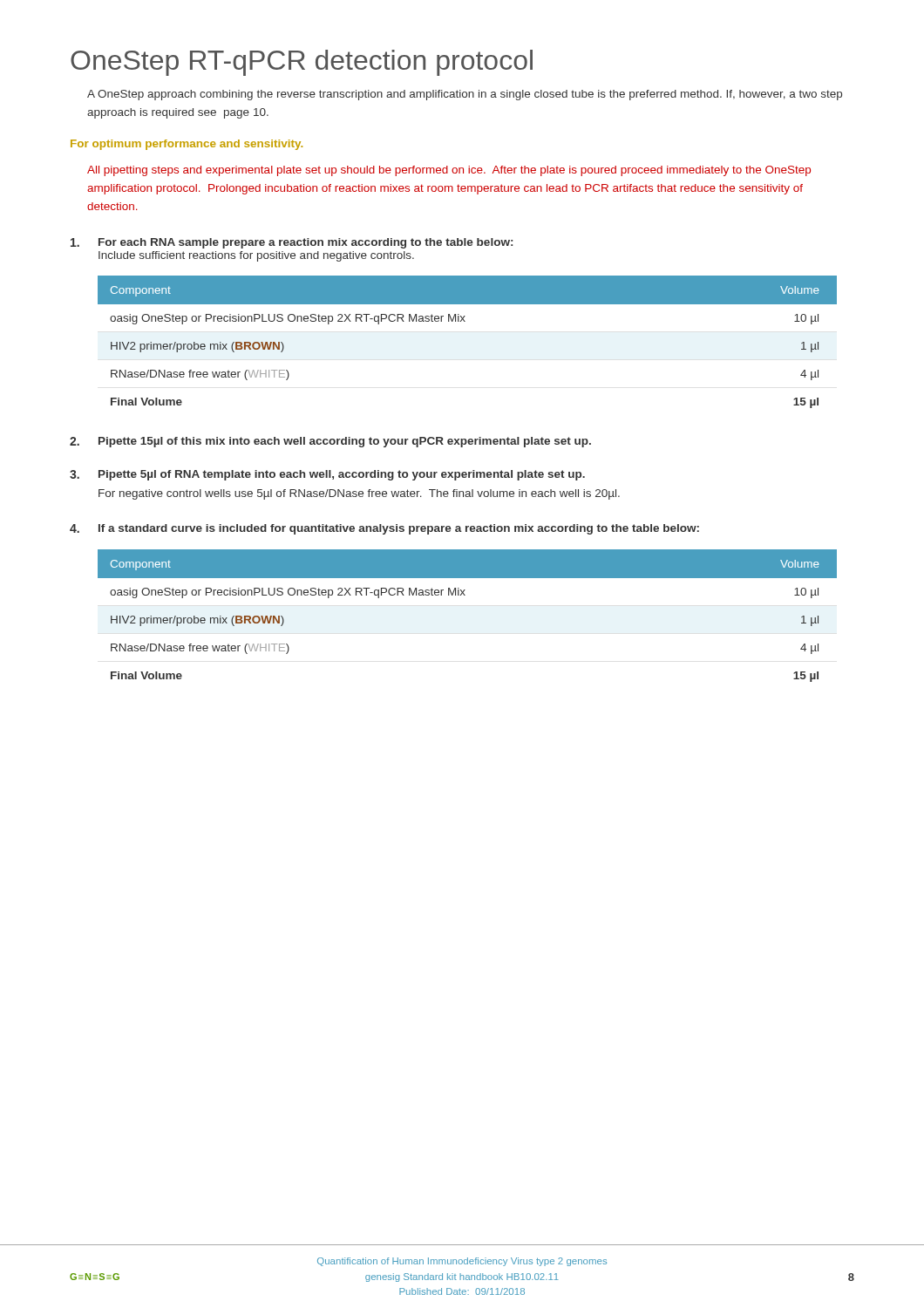Locate the text starting "For optimum performance"
Image resolution: width=924 pixels, height=1308 pixels.
(x=187, y=145)
